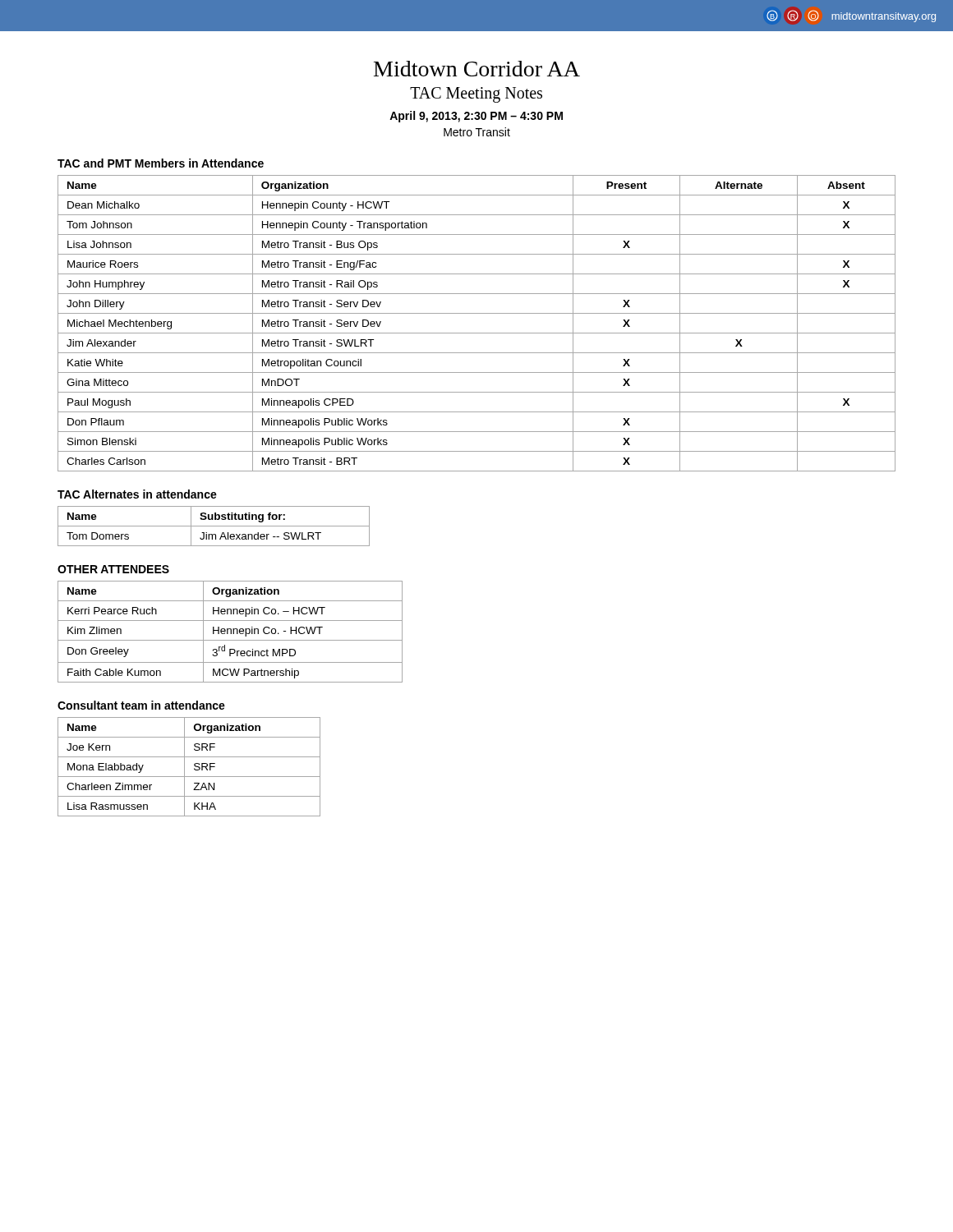The image size is (953, 1232).
Task: Click on the block starting "April 9, 2013, 2:30 PM – 4:30 PM"
Action: pyautogui.click(x=476, y=116)
